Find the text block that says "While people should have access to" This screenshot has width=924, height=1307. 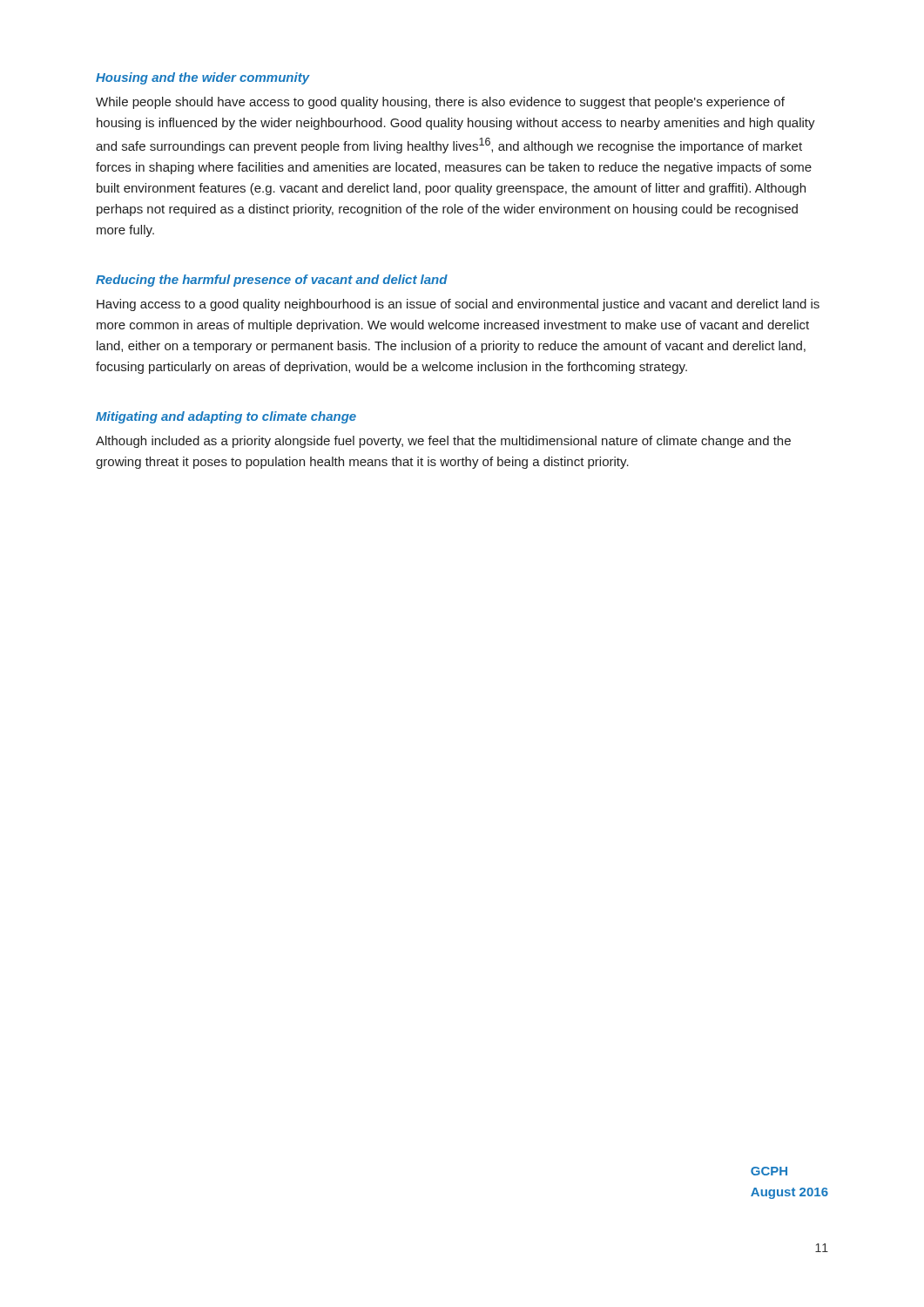(x=455, y=166)
